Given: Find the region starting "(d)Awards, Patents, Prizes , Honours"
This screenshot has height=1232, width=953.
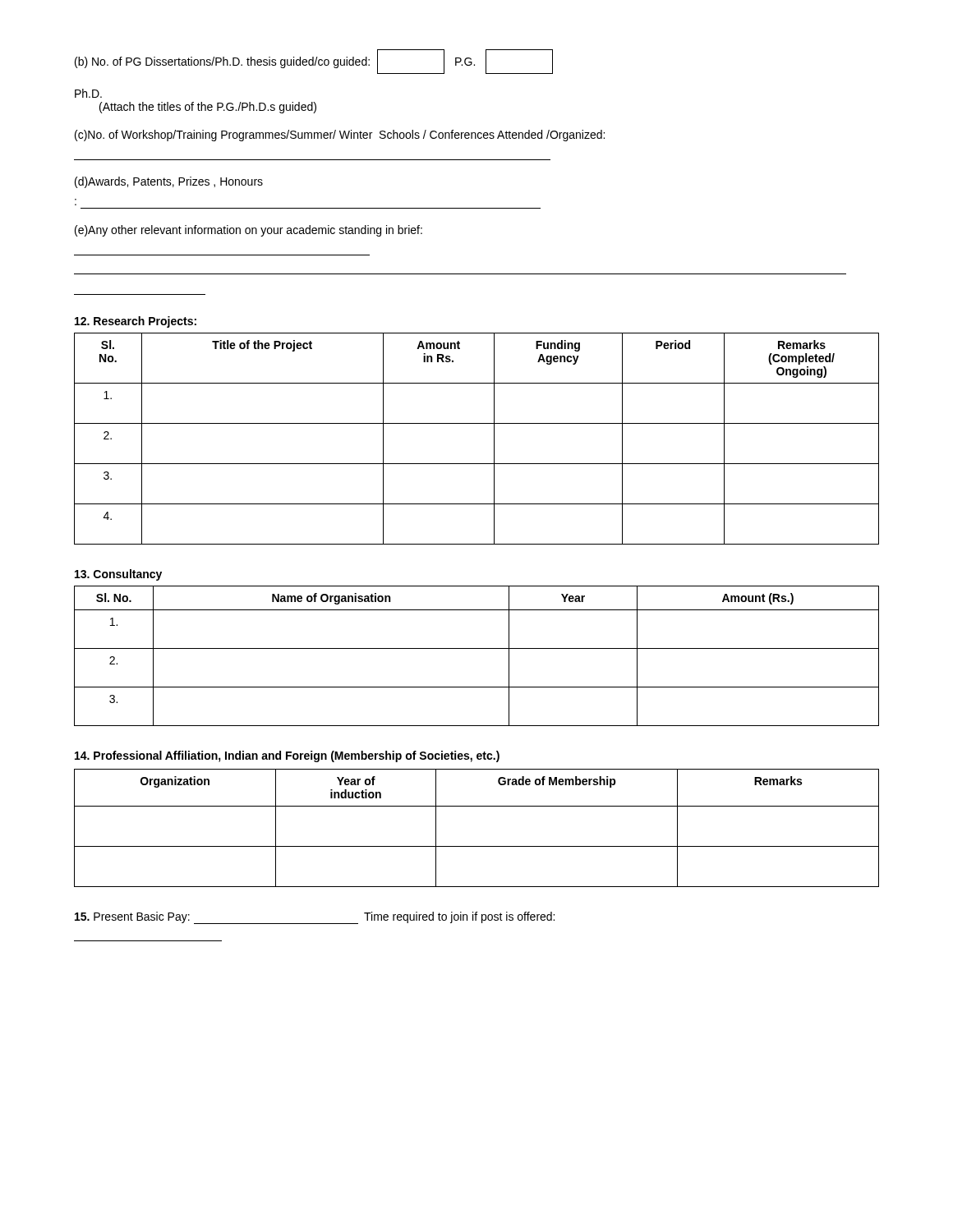Looking at the screenshot, I should click(x=168, y=182).
